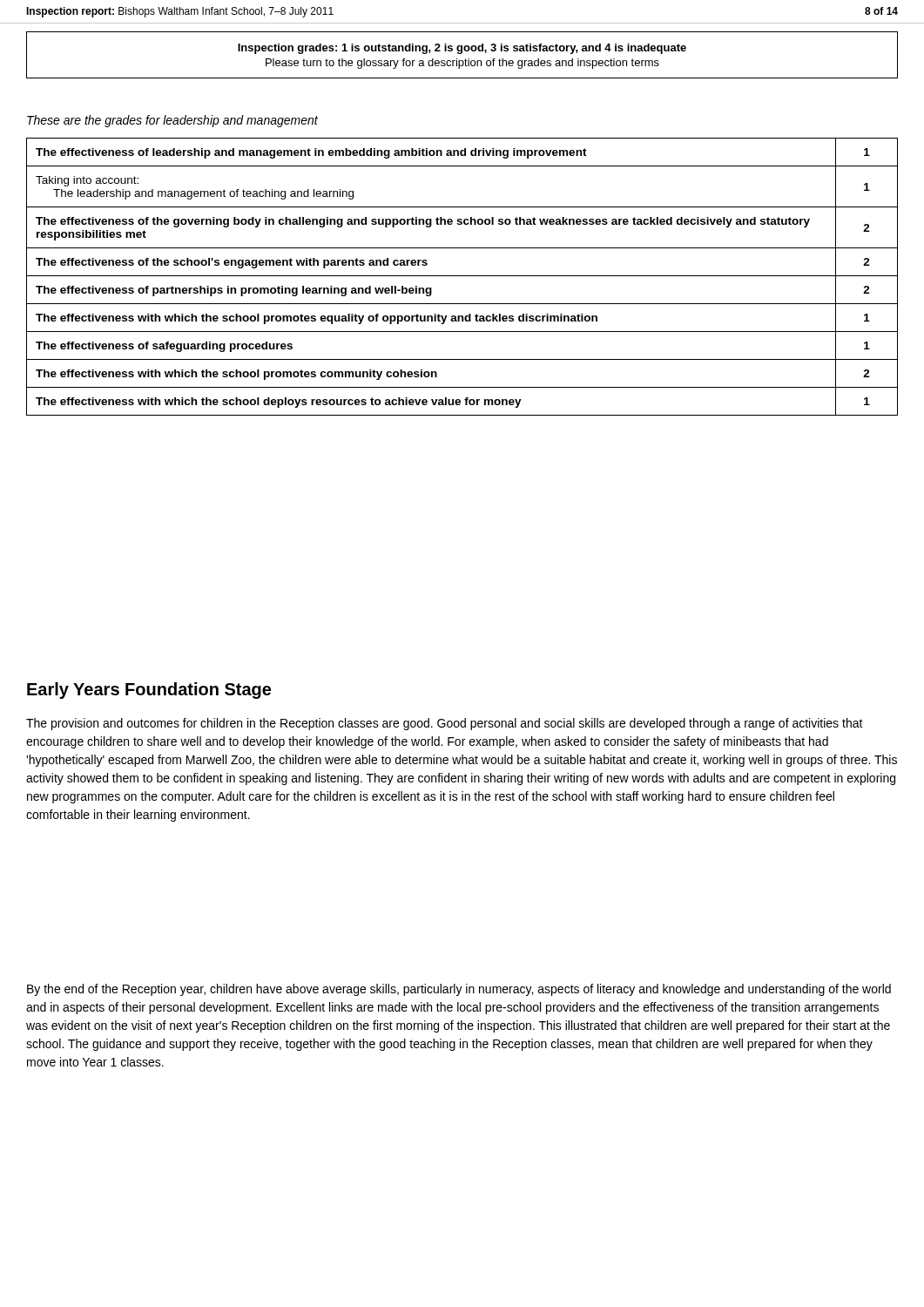Select a table

tap(462, 277)
